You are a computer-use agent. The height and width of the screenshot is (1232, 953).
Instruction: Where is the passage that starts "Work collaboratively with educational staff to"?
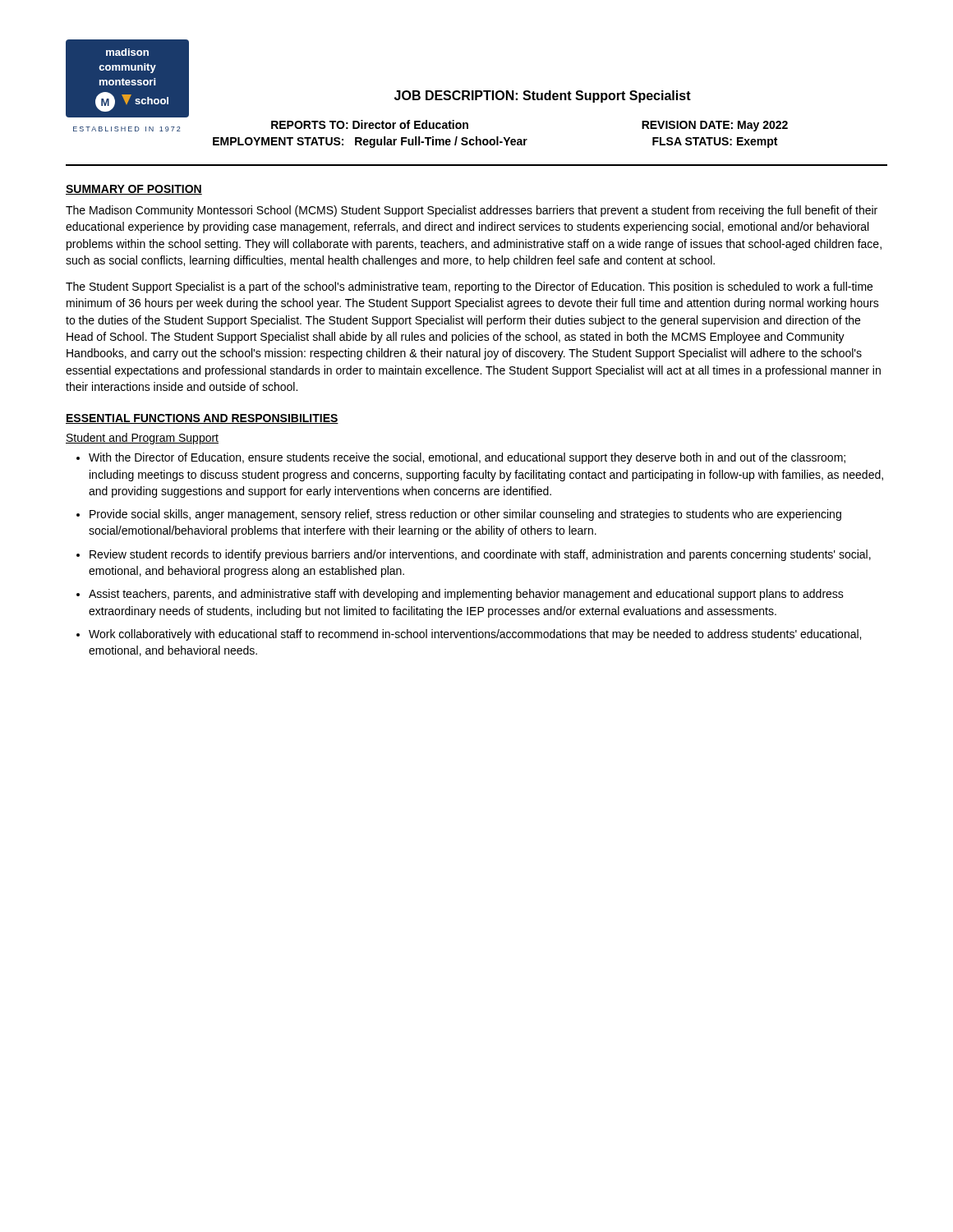pos(475,642)
